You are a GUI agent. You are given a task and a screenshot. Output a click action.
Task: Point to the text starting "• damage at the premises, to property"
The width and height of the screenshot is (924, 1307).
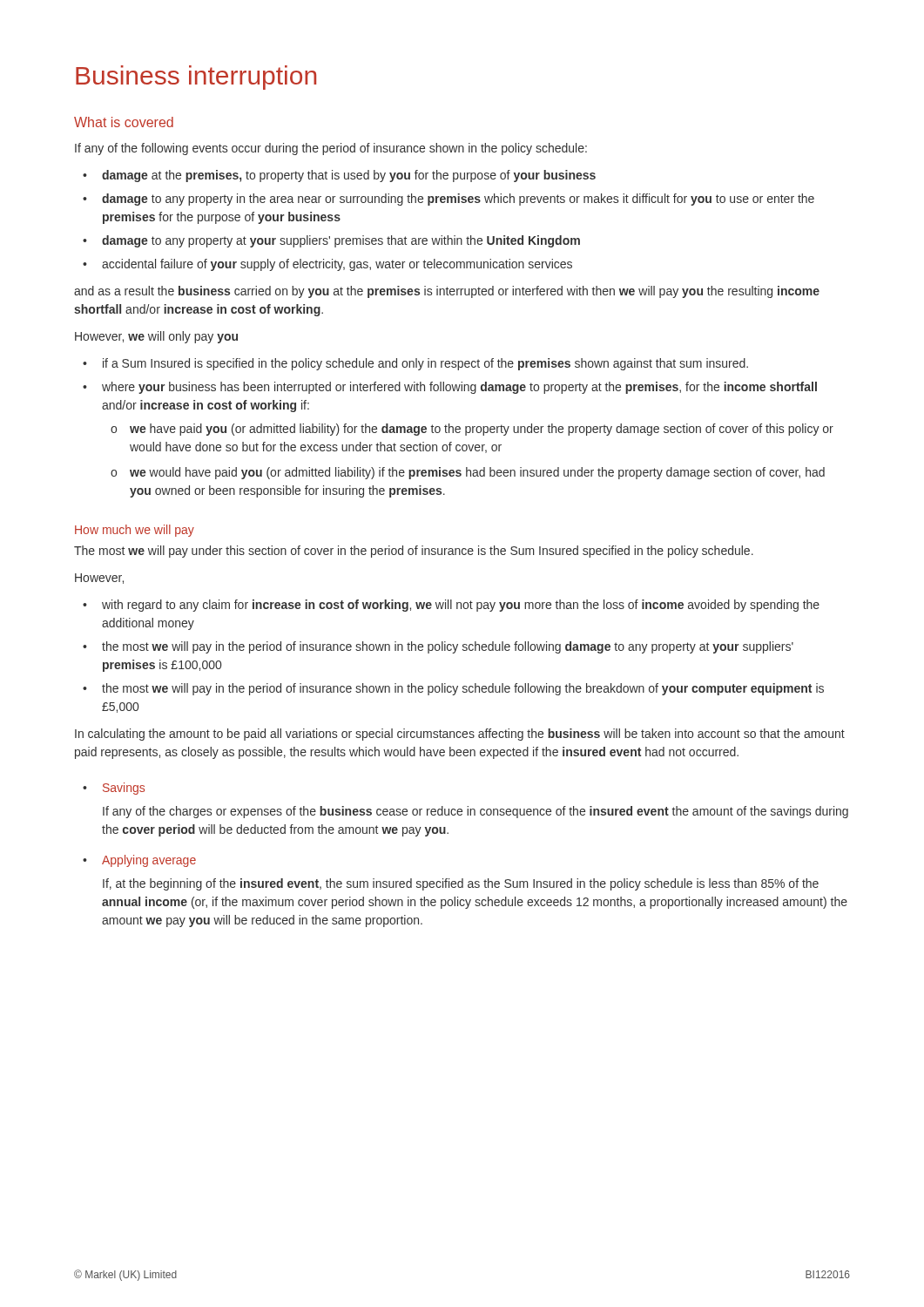coord(339,176)
